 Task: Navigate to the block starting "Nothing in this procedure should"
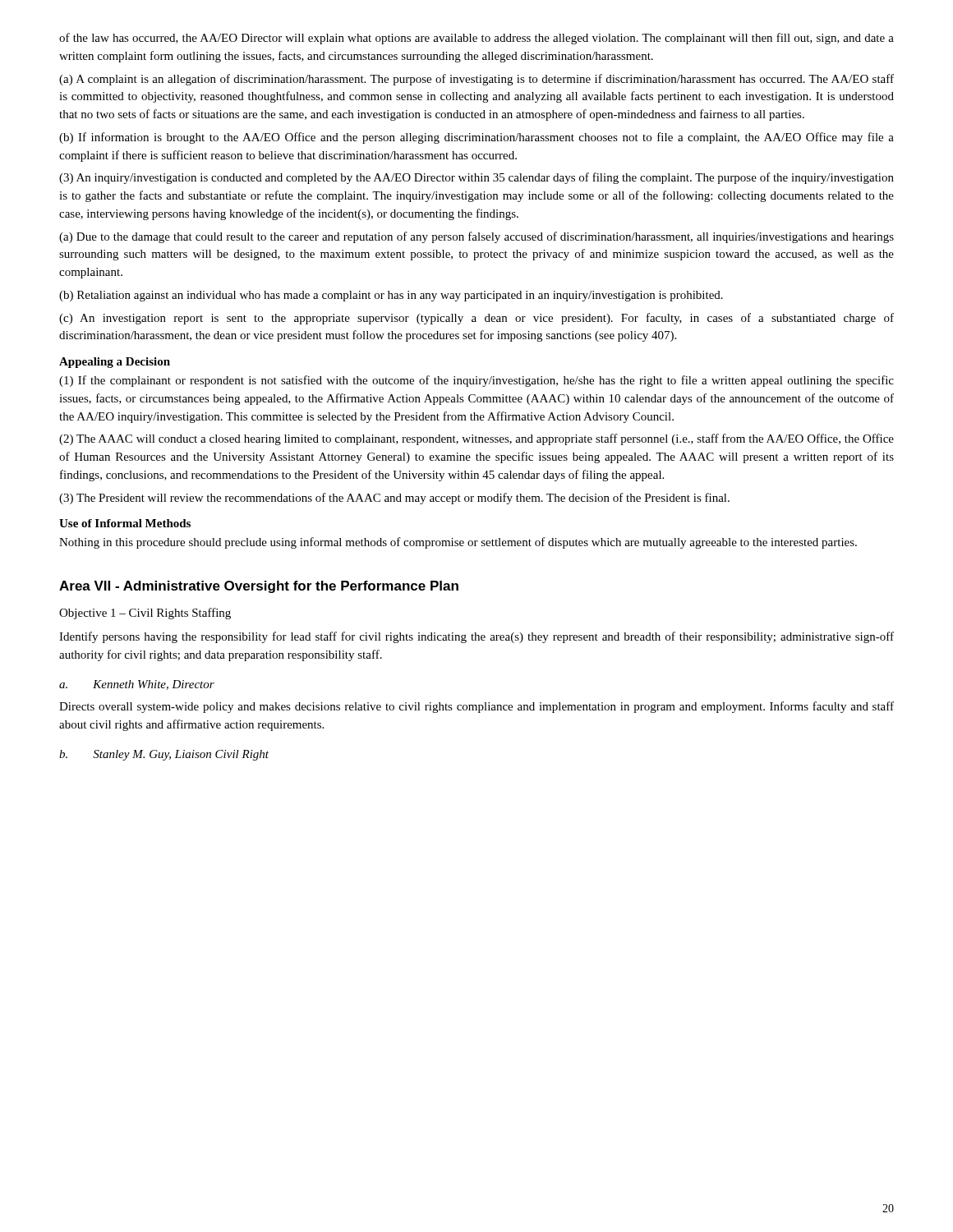tap(458, 542)
